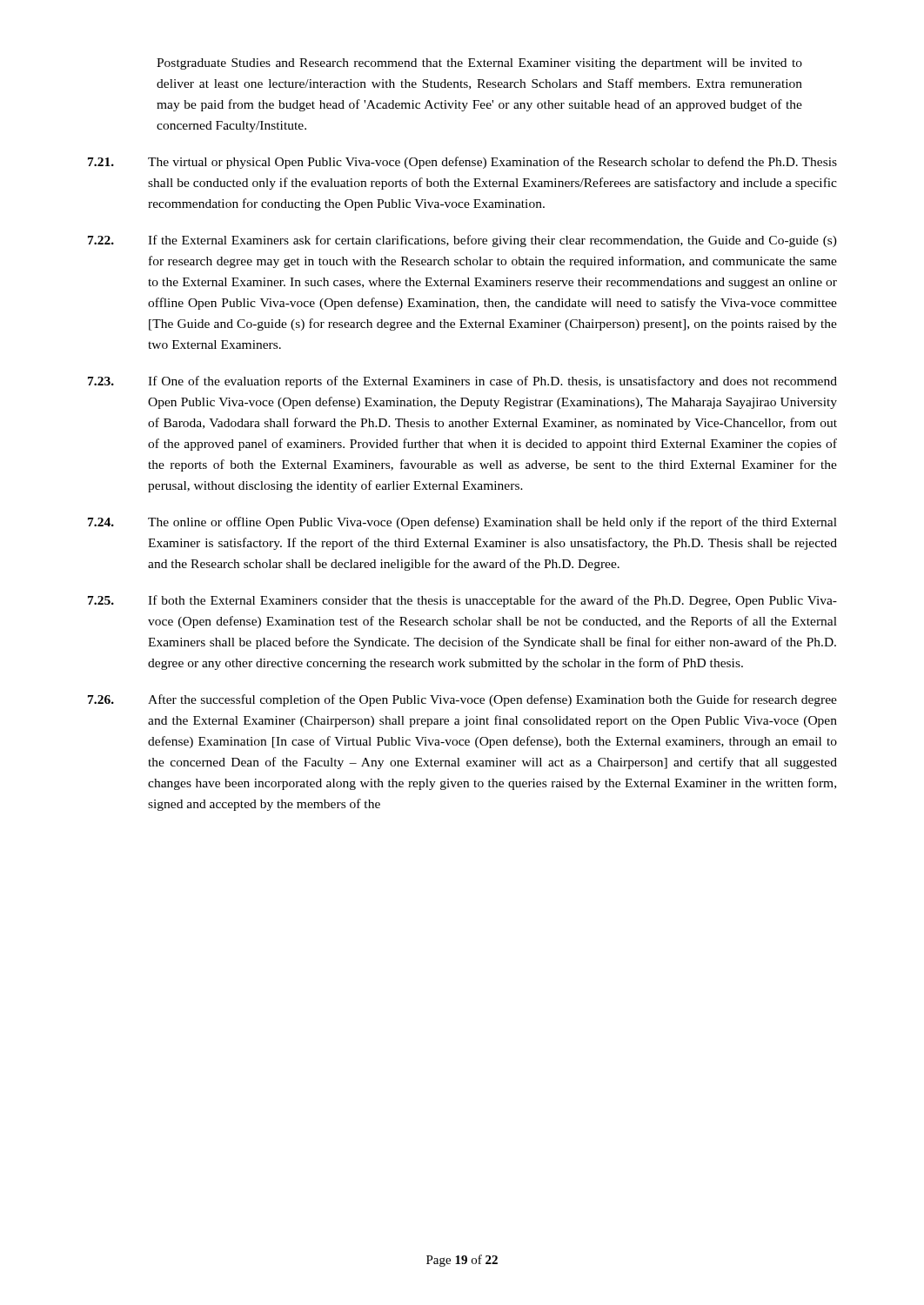Find the block starting "7.22. If the External Examiners"
The image size is (924, 1305).
462,292
